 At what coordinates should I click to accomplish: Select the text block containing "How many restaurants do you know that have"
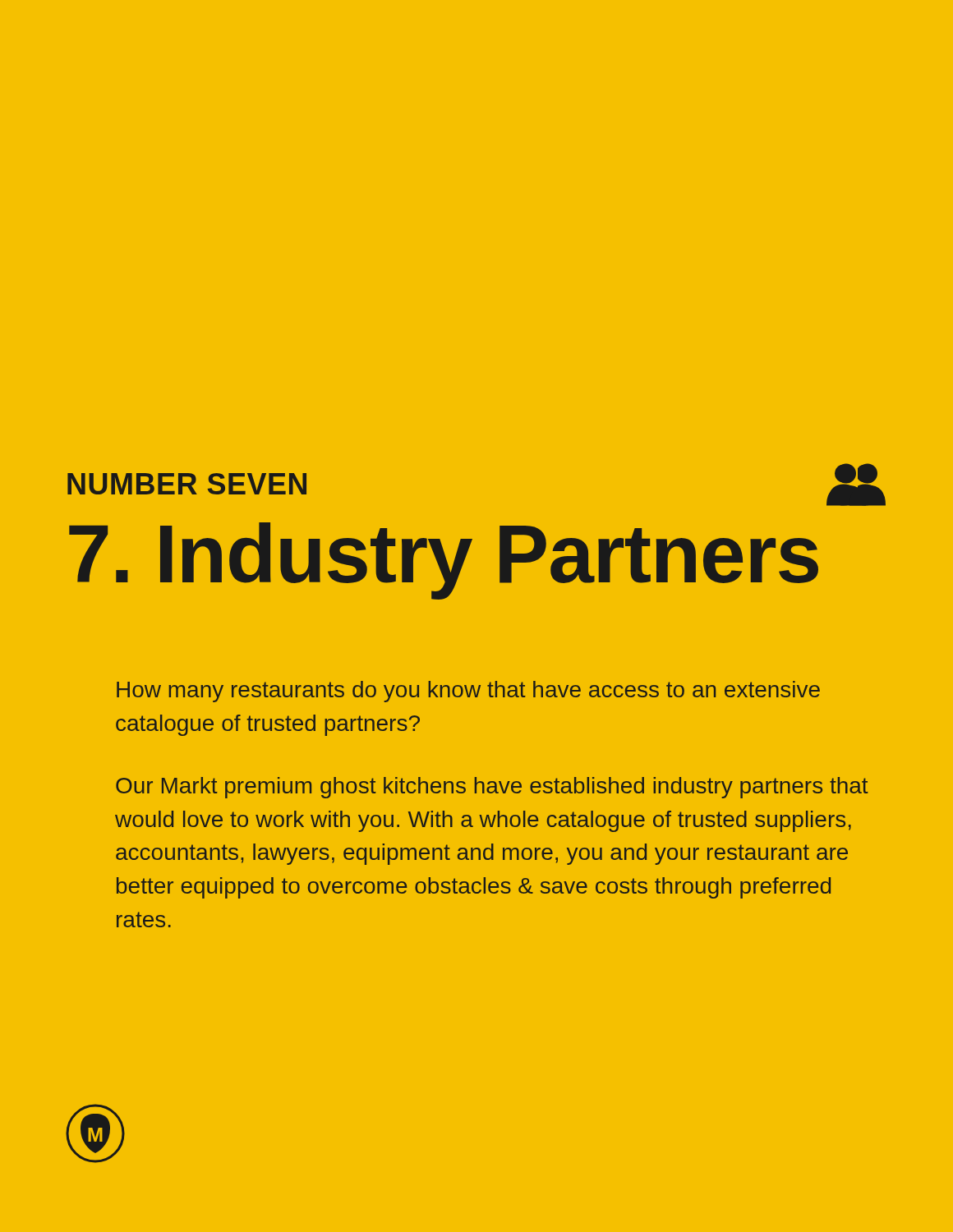pos(468,706)
